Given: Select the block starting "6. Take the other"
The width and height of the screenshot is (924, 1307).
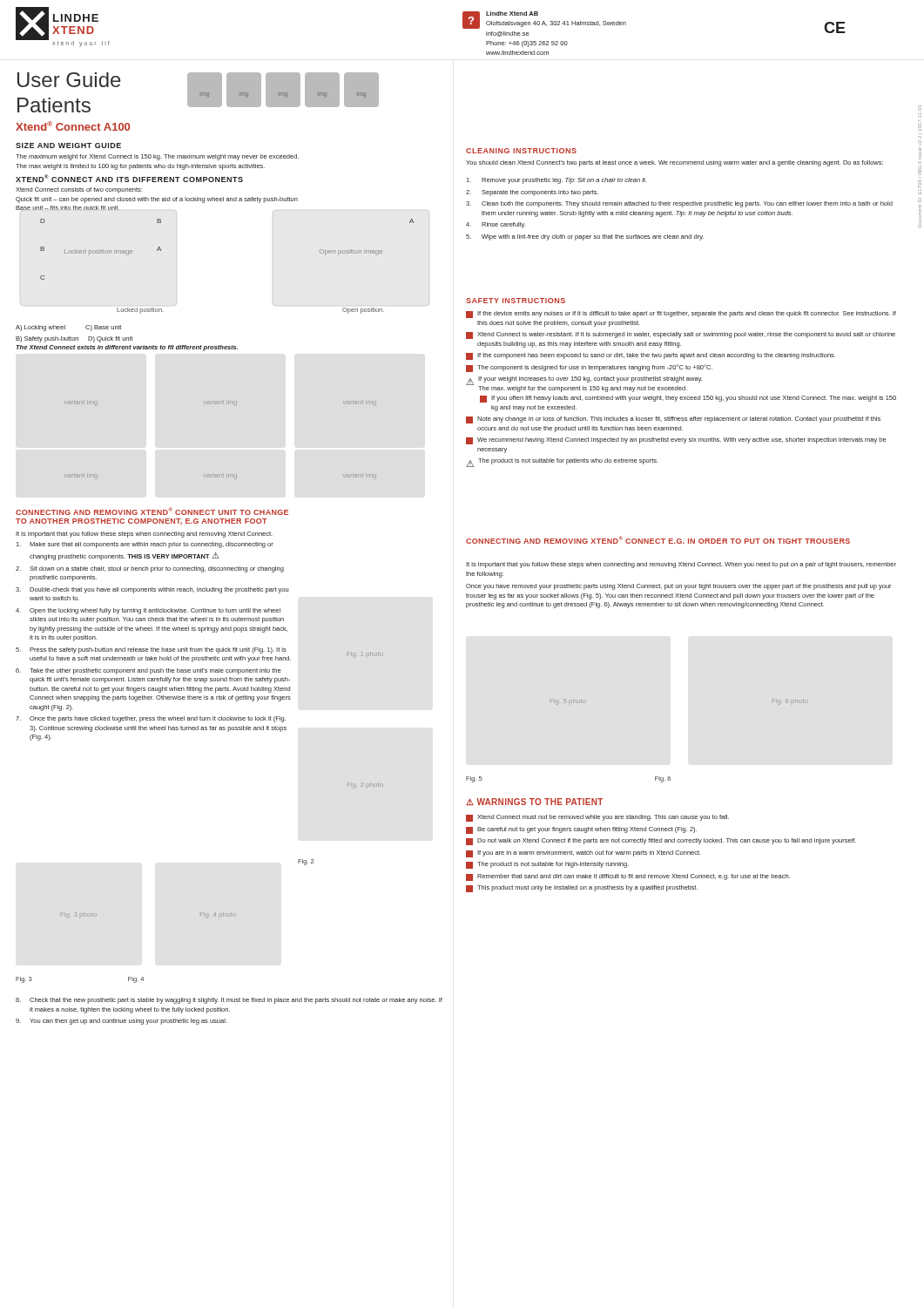Looking at the screenshot, I should click(154, 689).
